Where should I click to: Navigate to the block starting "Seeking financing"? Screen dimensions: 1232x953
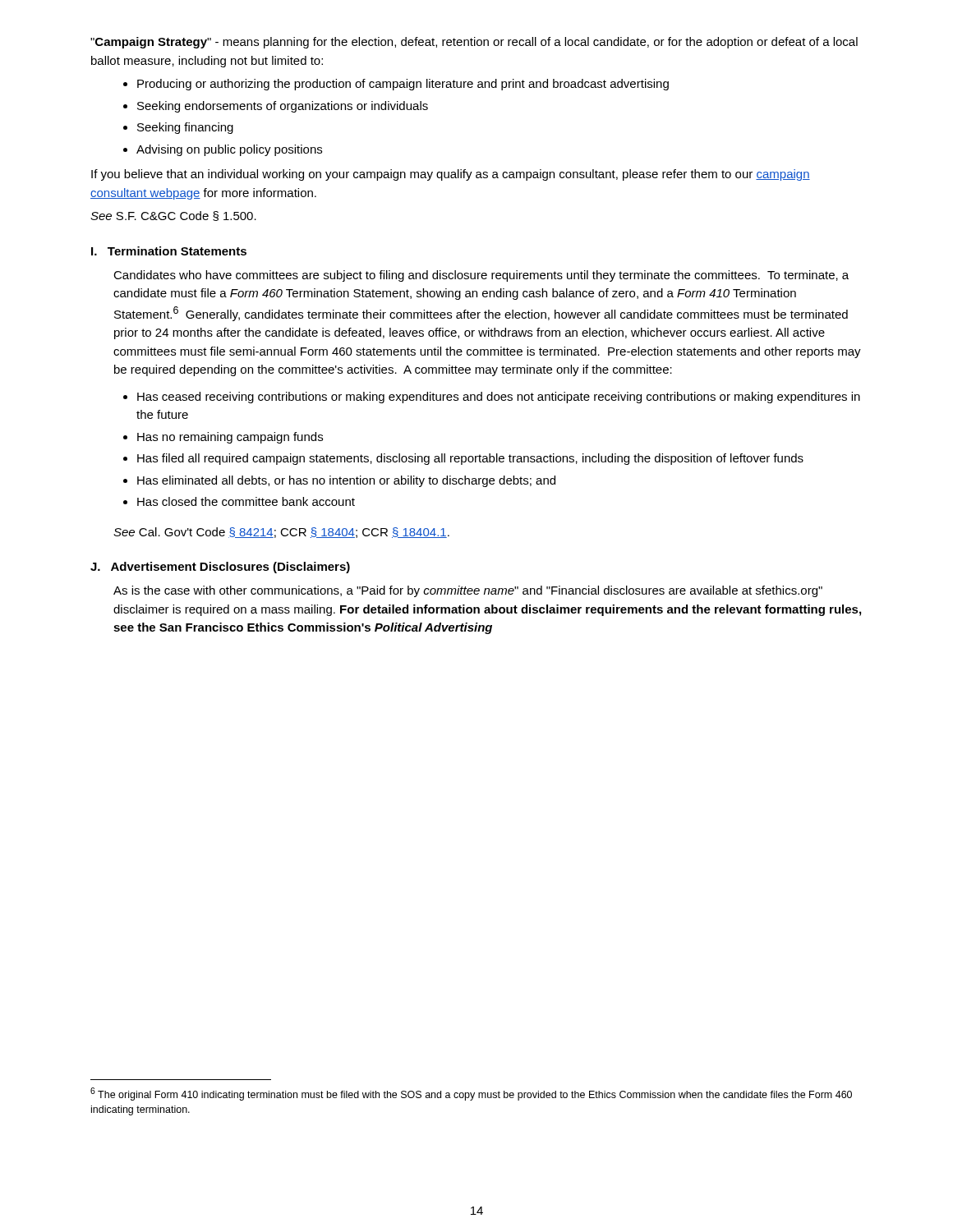185,127
